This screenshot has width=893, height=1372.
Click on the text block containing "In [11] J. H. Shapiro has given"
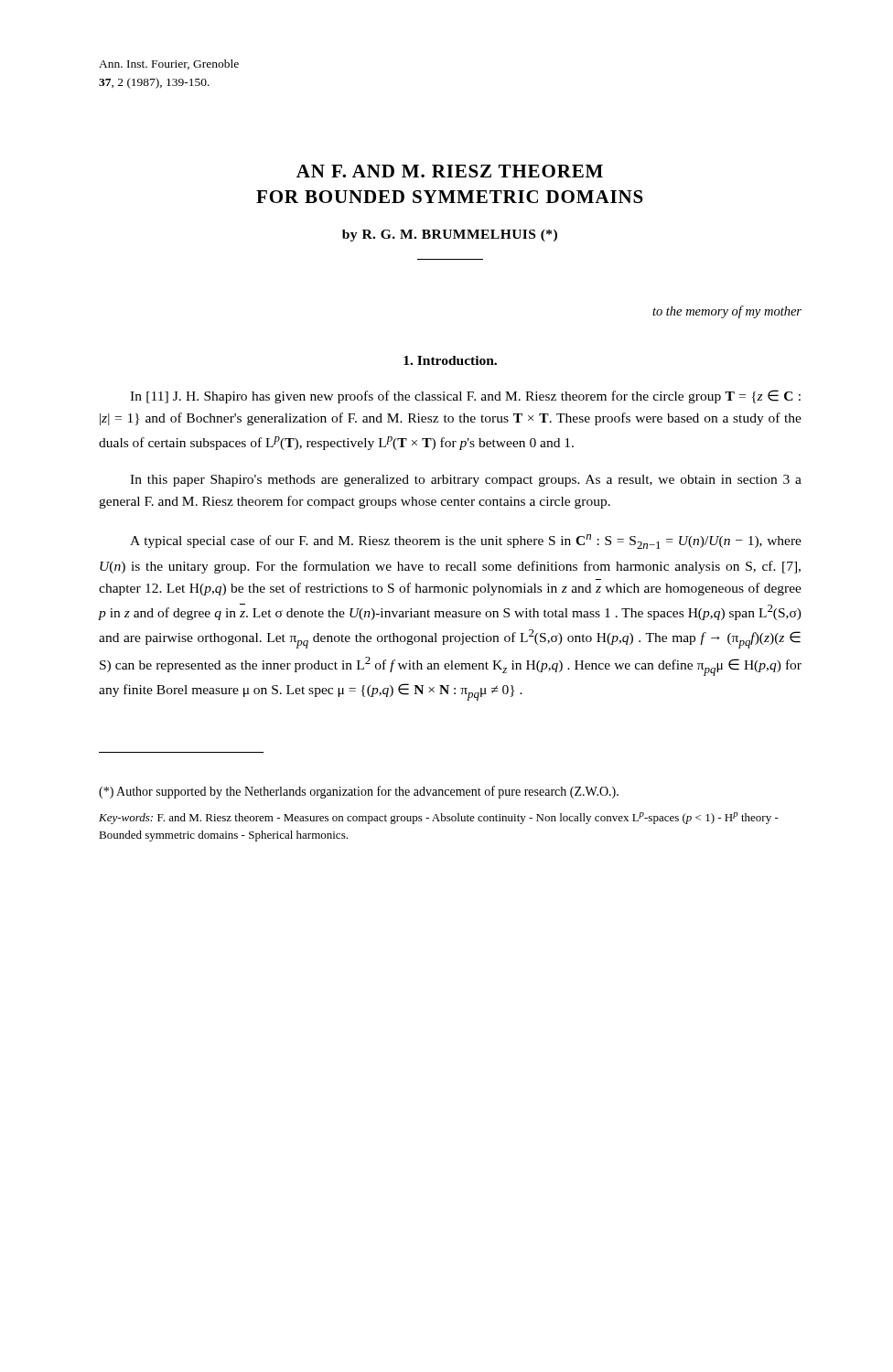click(450, 419)
